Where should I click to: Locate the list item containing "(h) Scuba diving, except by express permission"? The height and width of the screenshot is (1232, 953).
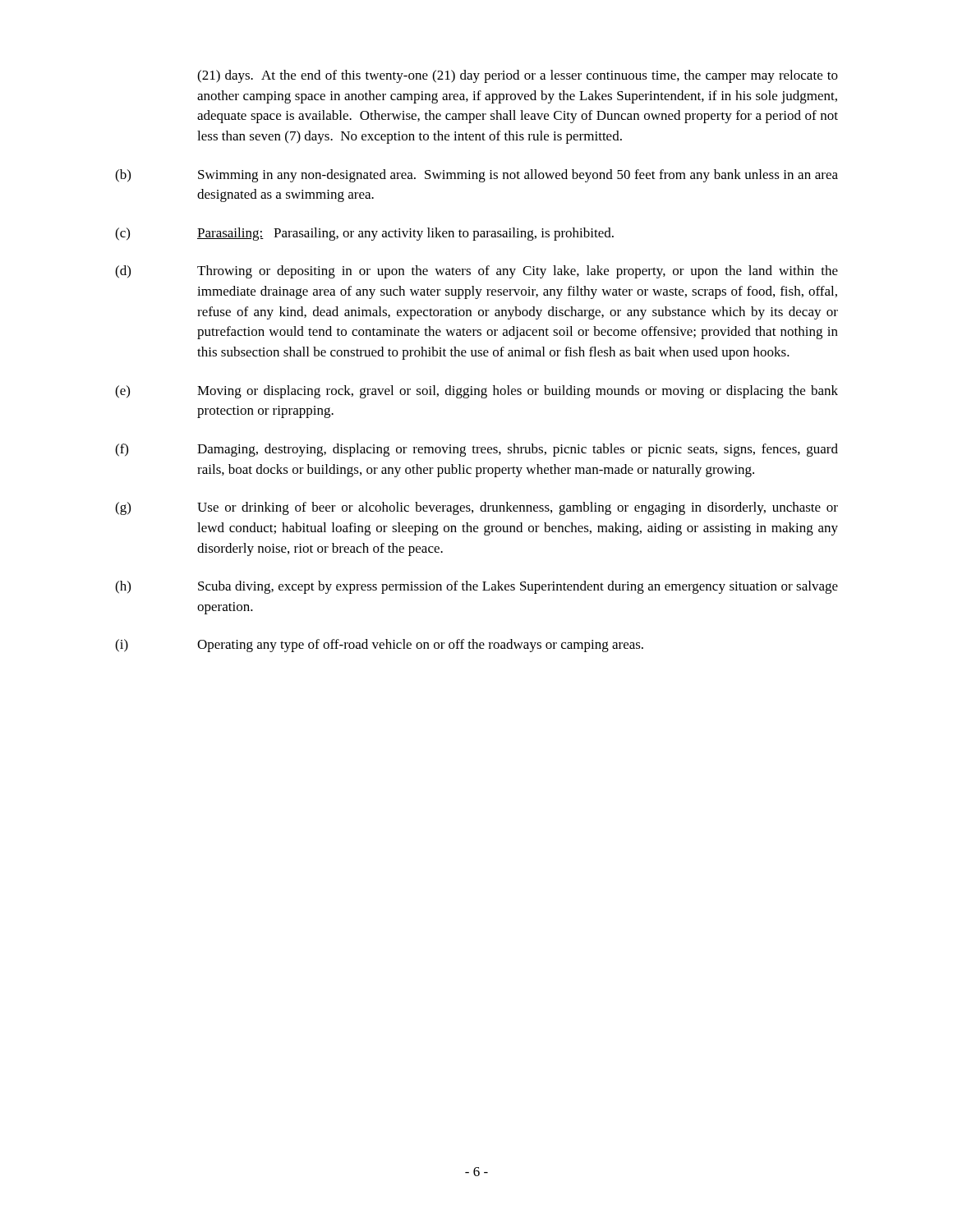pos(476,597)
